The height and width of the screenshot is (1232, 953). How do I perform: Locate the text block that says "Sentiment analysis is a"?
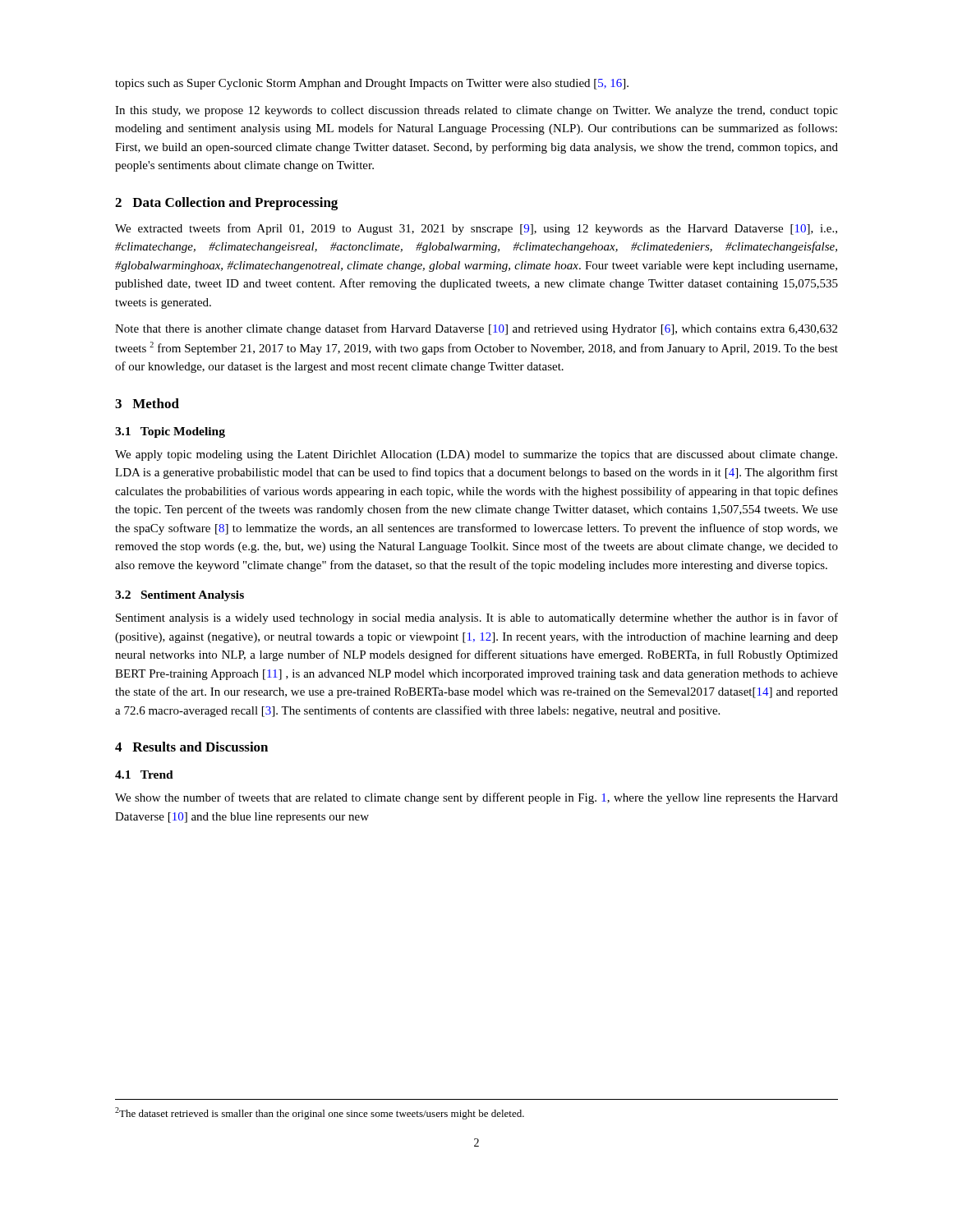[x=476, y=664]
